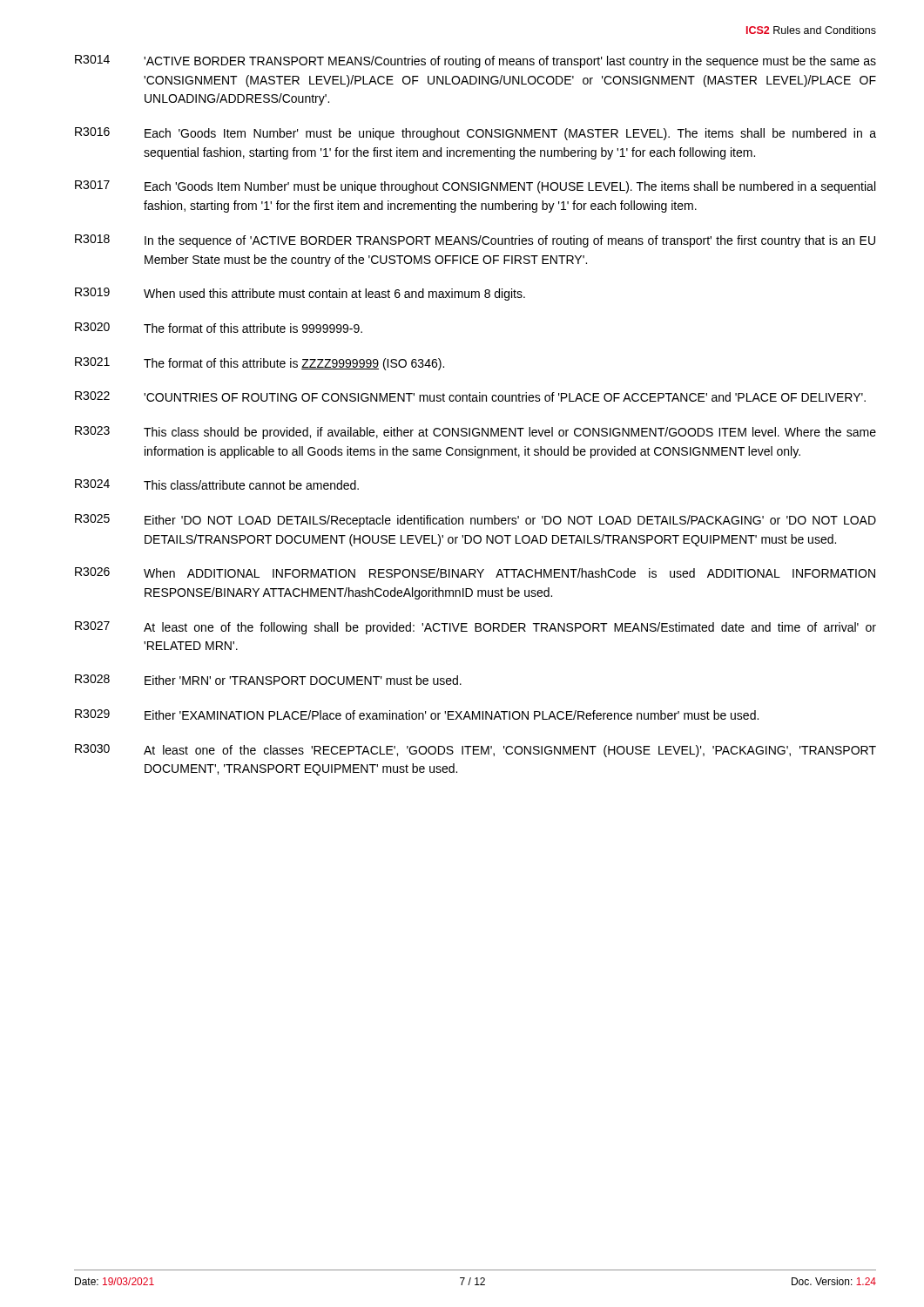This screenshot has height=1307, width=924.
Task: Locate the block of text that opens with "R3022 'COUNTRIES OF ROUTING OF CONSIGNMENT' must"
Action: pyautogui.click(x=470, y=398)
